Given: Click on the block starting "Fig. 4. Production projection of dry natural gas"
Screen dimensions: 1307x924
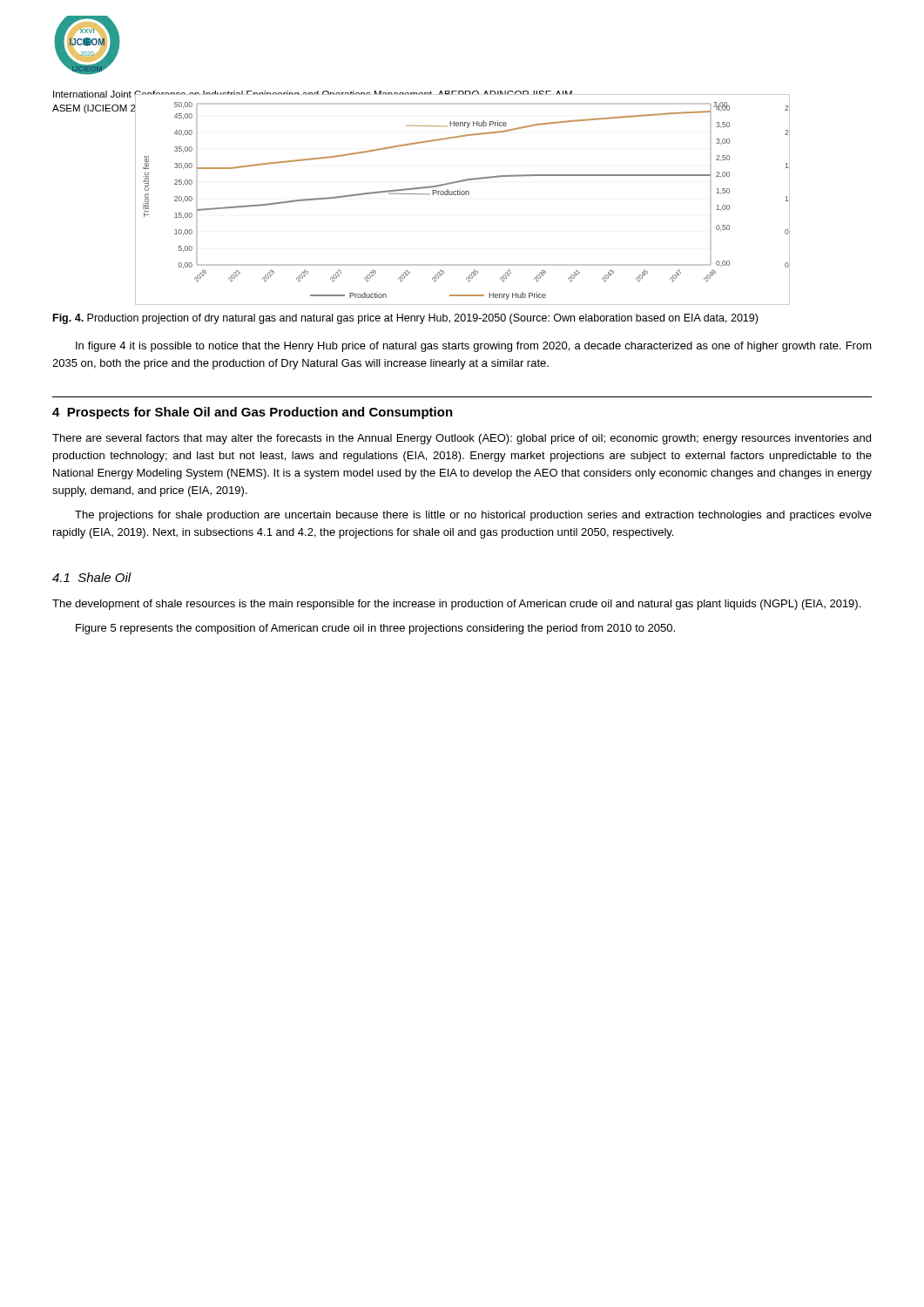Looking at the screenshot, I should click(x=405, y=318).
